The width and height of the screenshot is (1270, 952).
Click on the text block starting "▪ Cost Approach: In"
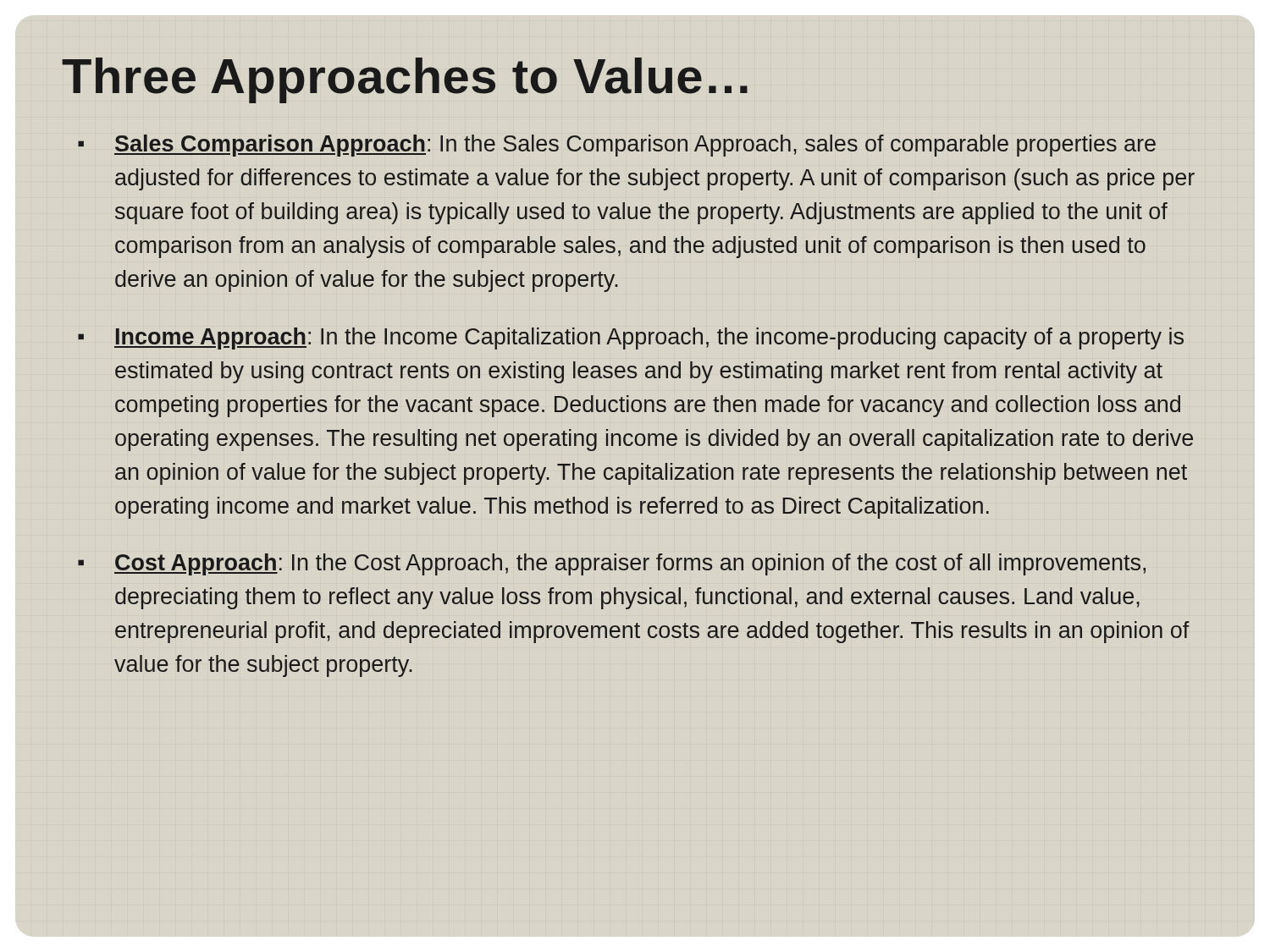(643, 615)
